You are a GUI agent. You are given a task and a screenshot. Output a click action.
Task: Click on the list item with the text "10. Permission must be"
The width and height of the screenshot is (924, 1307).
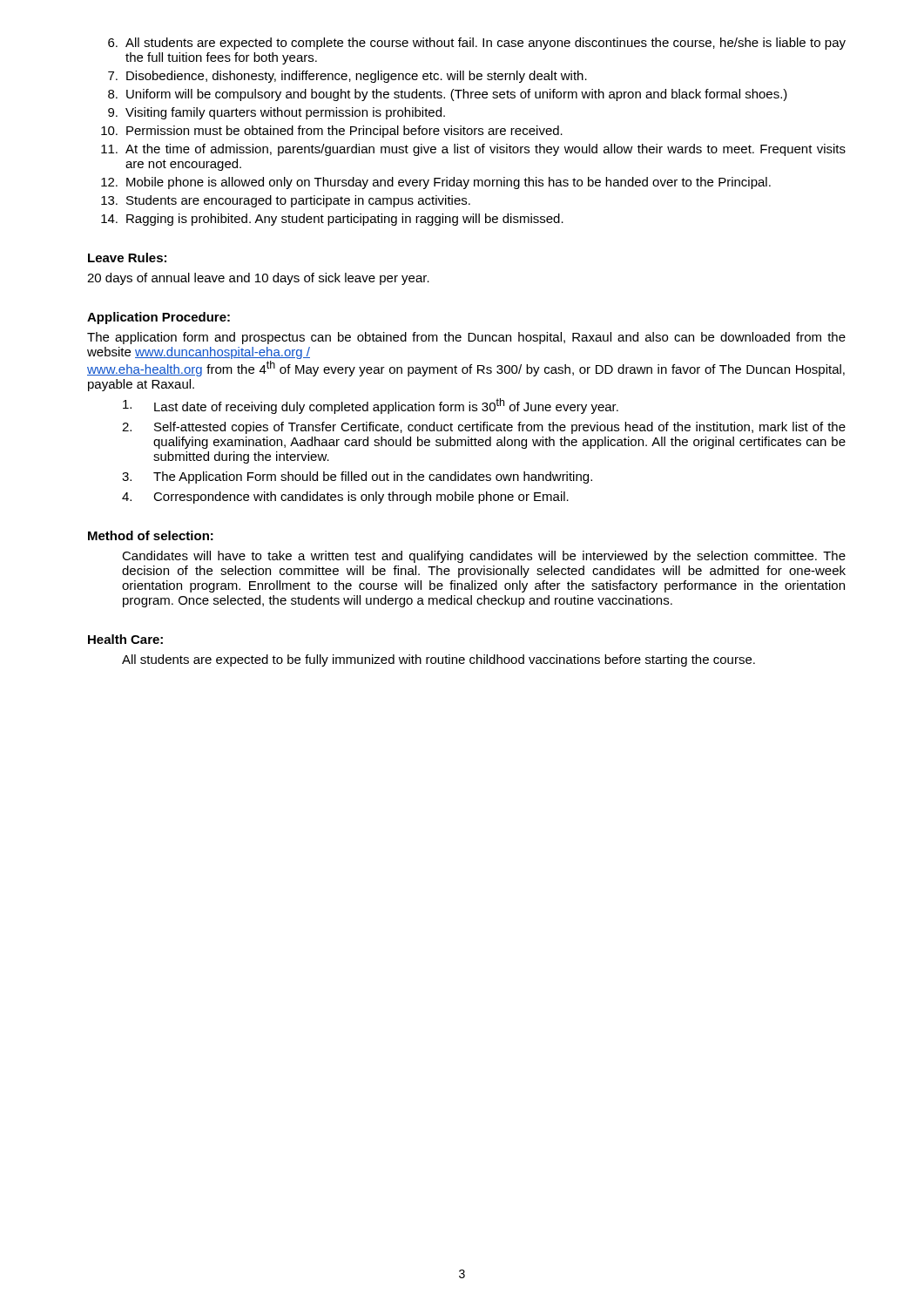466,130
